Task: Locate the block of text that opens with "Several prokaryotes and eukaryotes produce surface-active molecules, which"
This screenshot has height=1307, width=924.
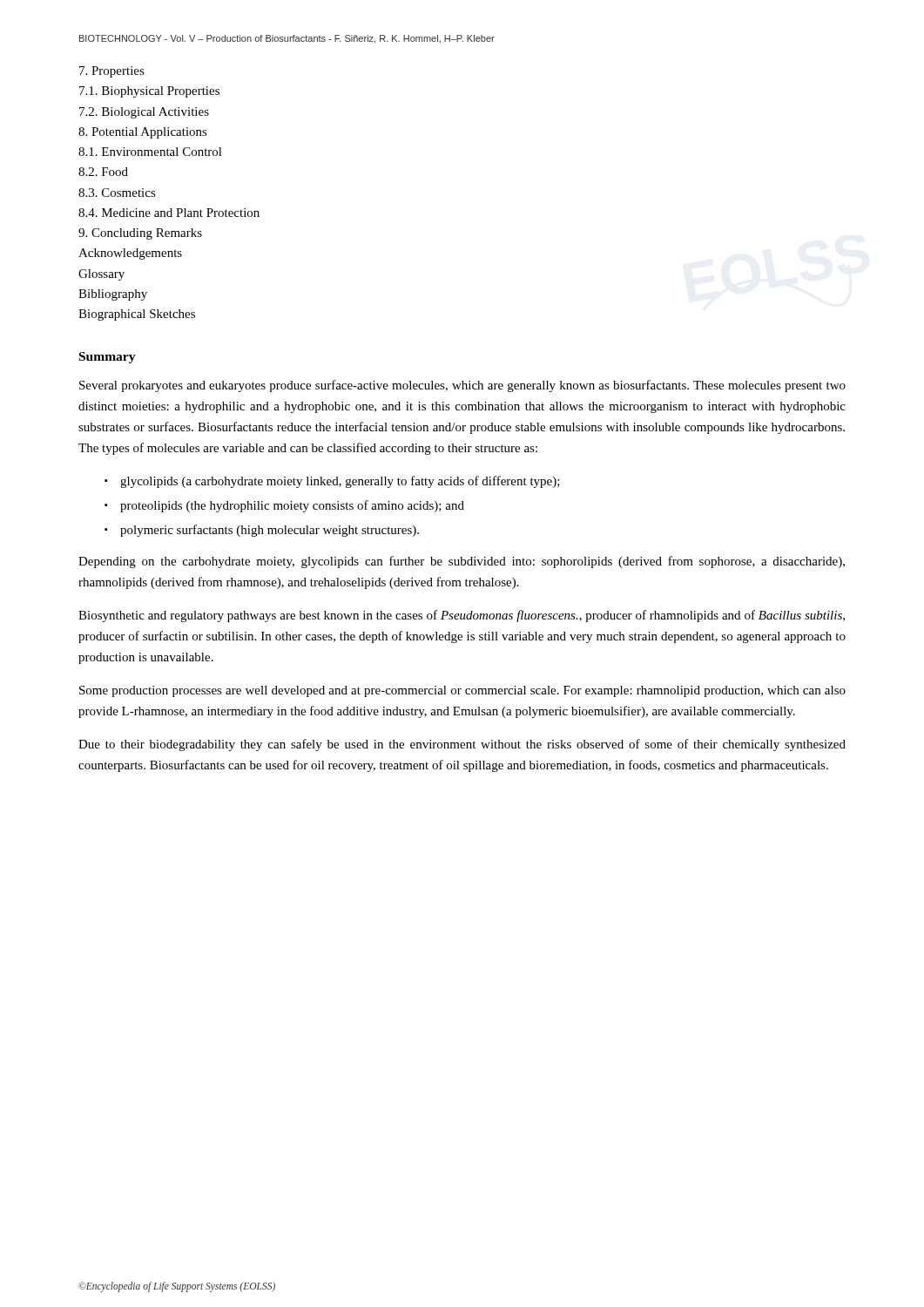Action: pos(462,417)
